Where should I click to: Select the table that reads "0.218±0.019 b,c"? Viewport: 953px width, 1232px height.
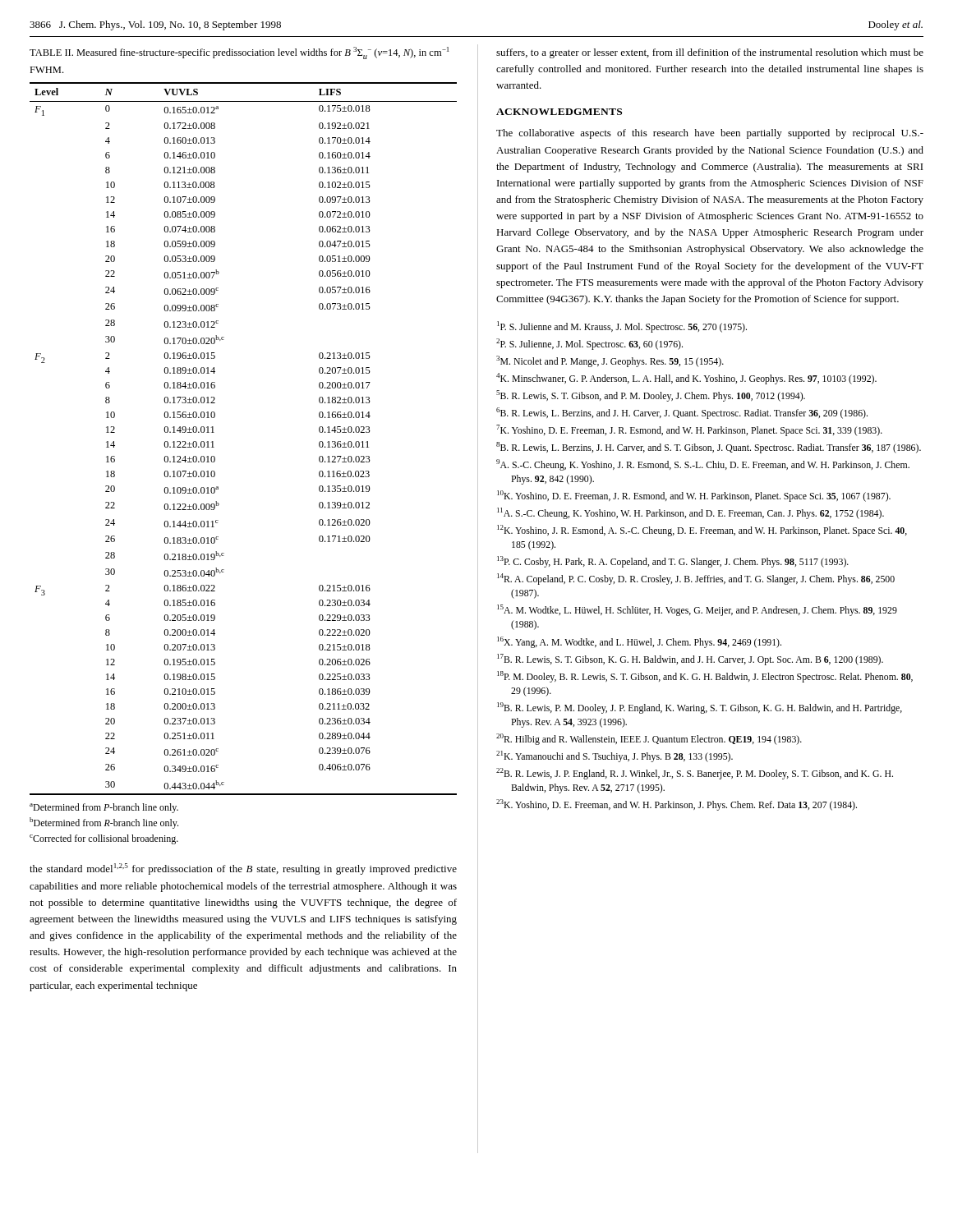(243, 439)
